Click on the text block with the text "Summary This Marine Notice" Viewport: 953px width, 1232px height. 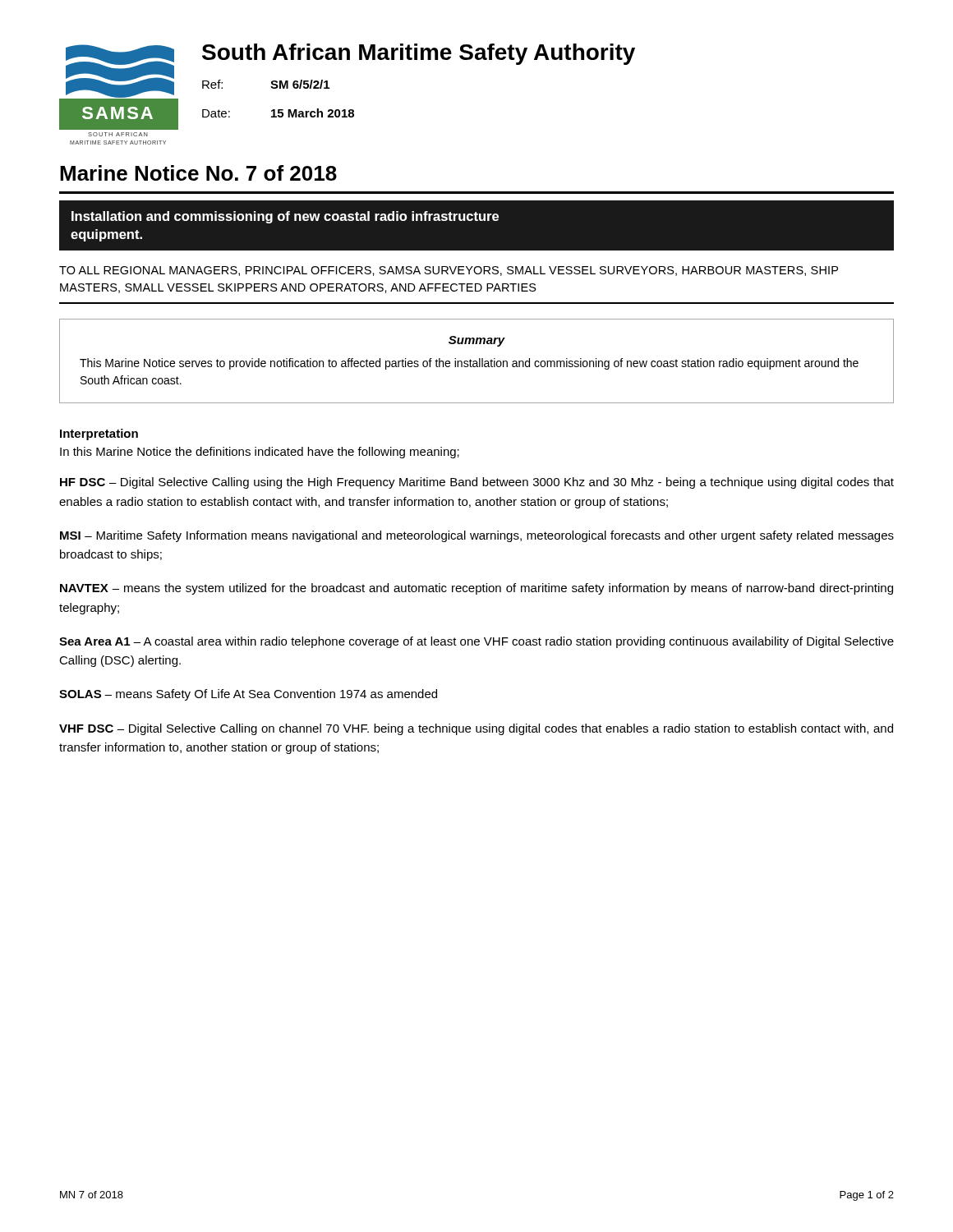click(x=476, y=361)
